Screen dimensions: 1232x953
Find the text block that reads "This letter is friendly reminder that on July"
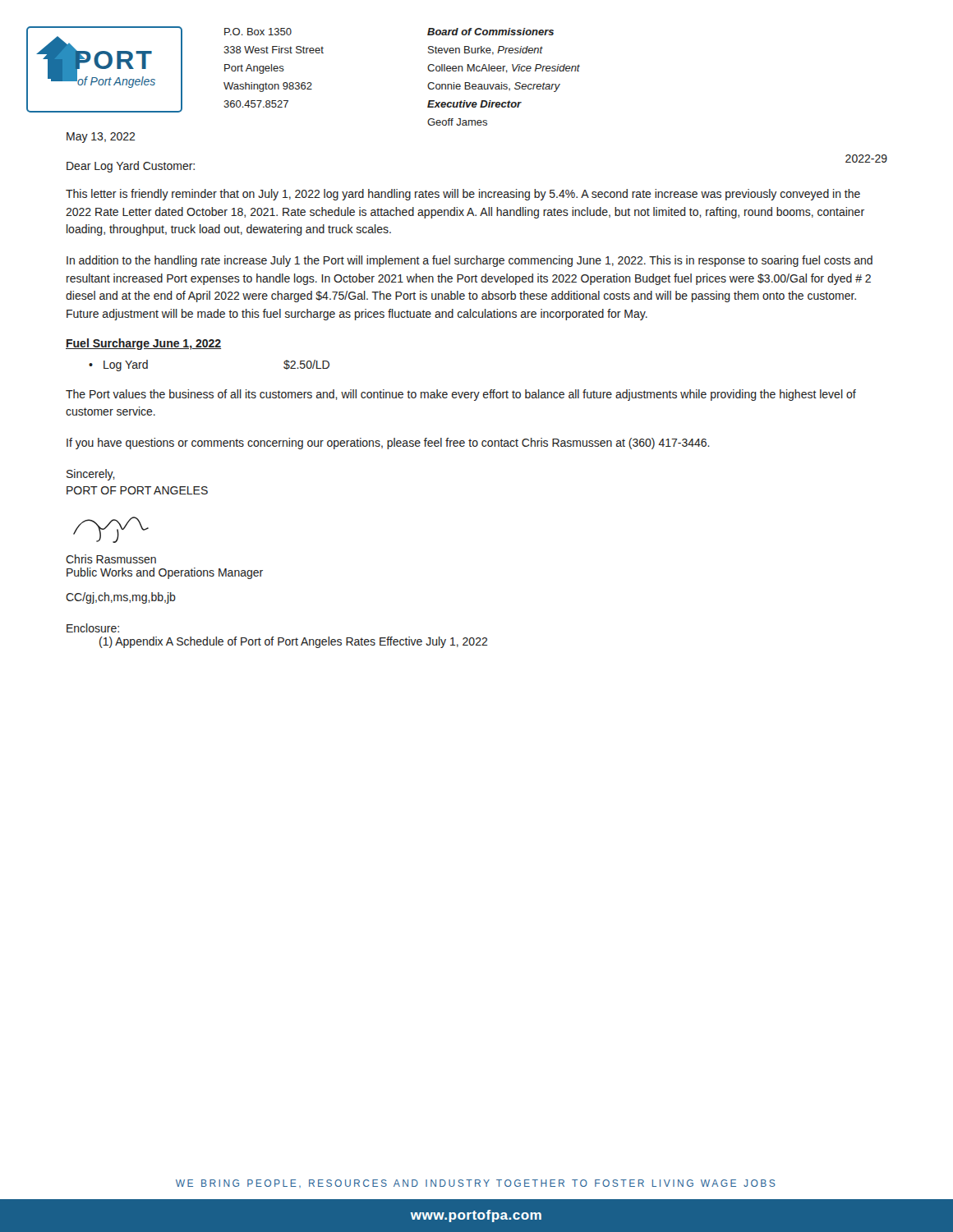coord(465,212)
